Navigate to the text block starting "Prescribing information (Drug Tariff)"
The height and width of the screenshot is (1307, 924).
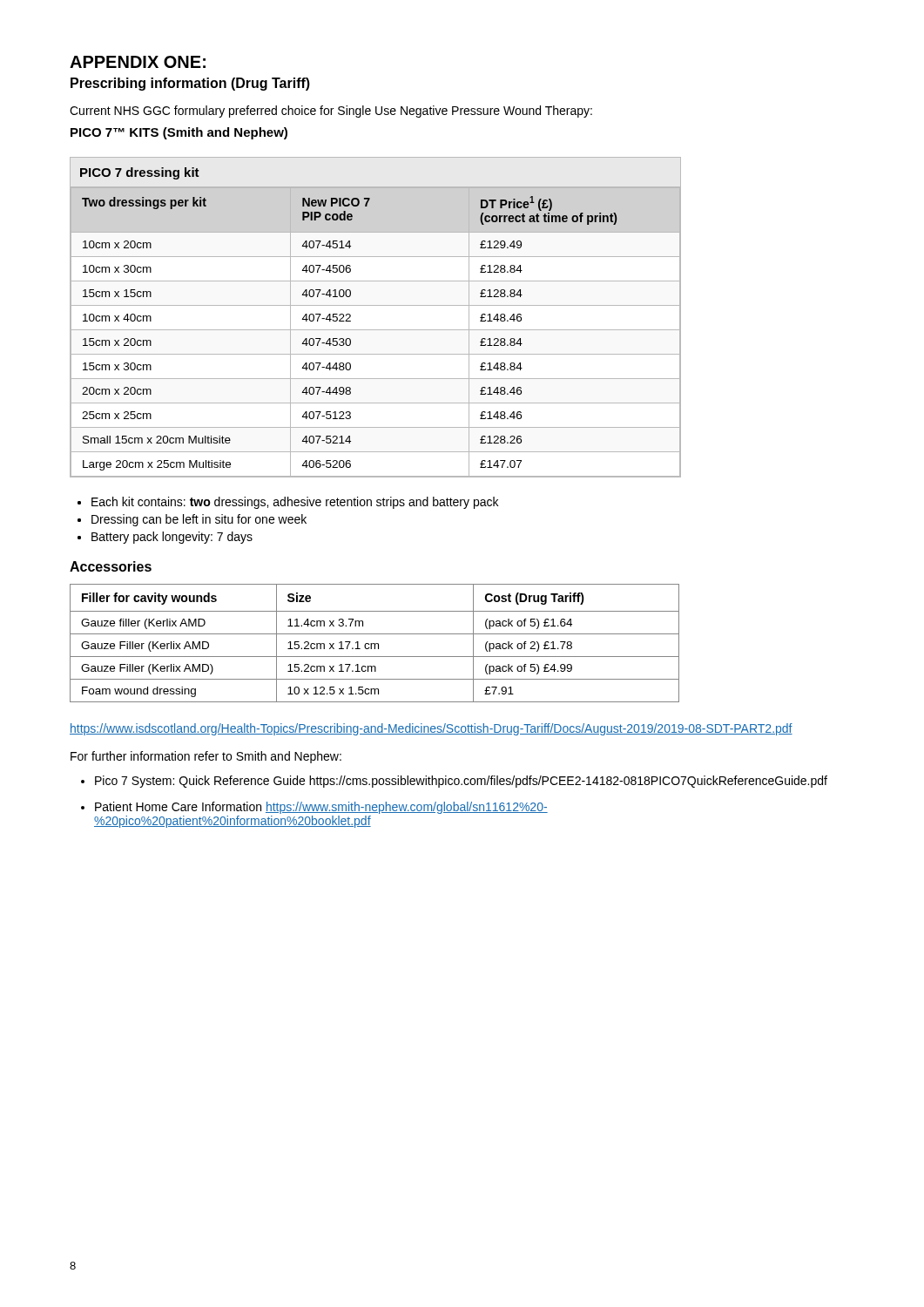[190, 83]
